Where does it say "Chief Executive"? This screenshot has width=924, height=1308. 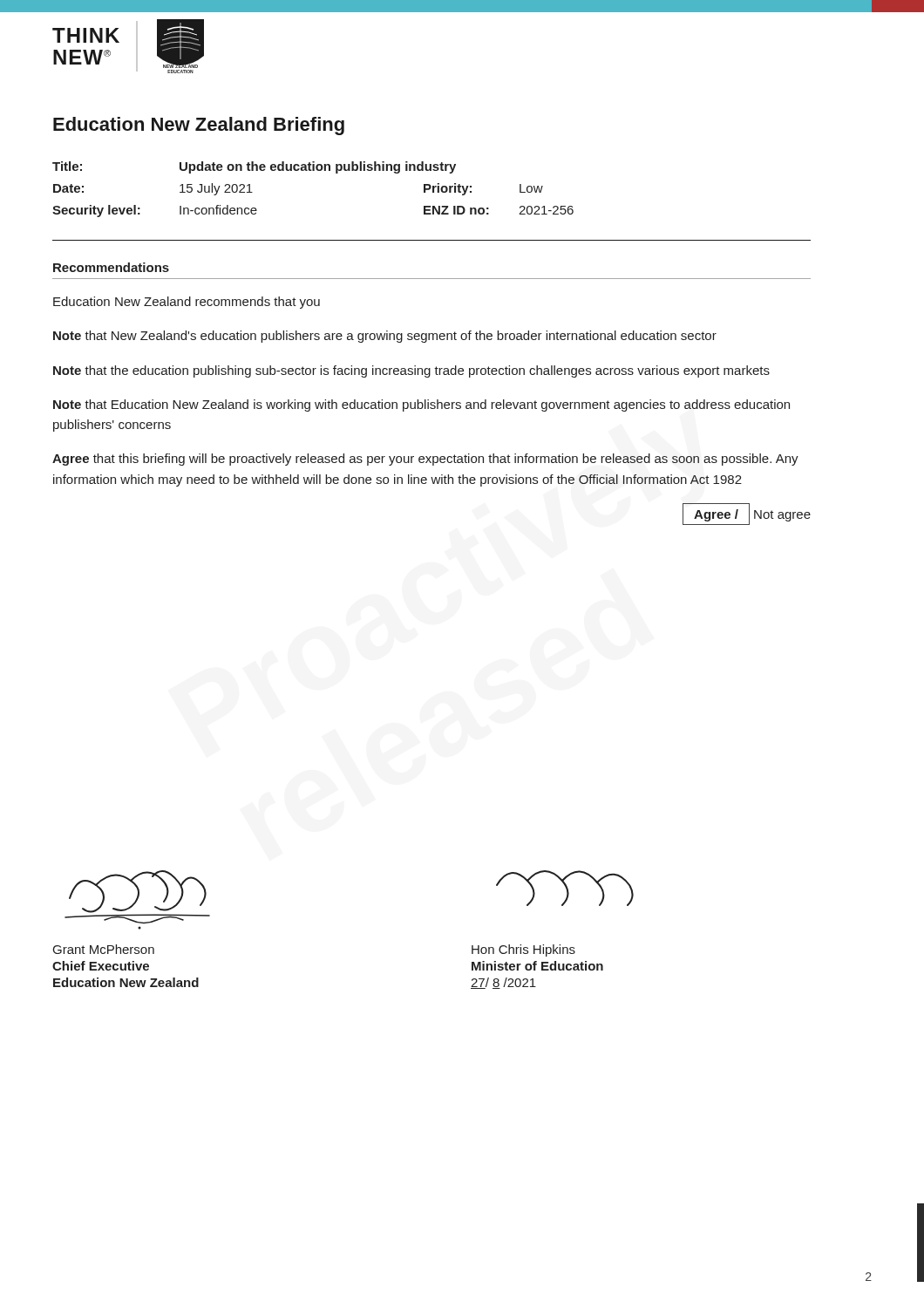coord(101,966)
